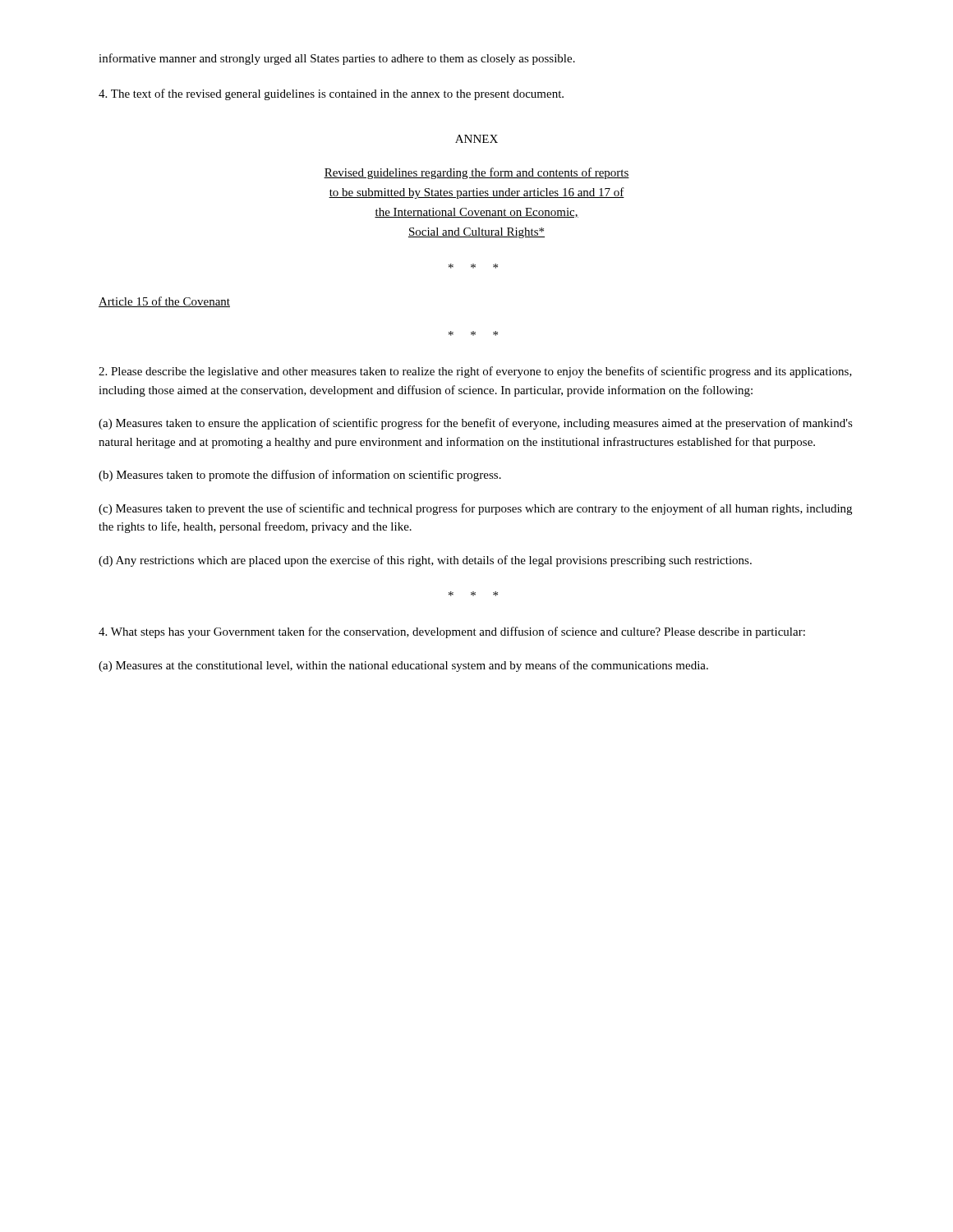The width and height of the screenshot is (953, 1232).
Task: Select the text block containing "(d) Any restrictions which are placed upon the"
Action: [425, 560]
